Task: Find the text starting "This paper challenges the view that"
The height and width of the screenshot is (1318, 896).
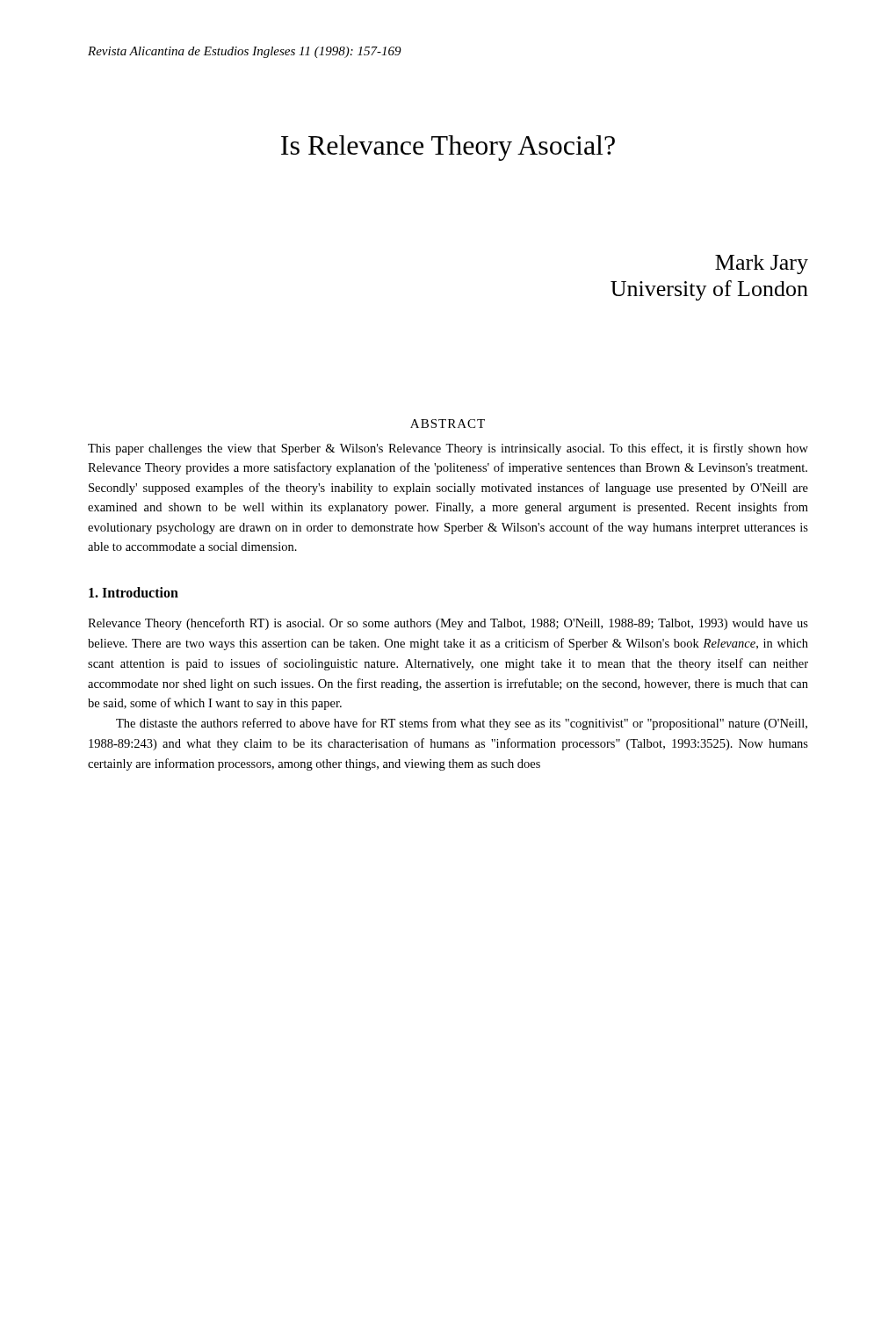Action: pyautogui.click(x=448, y=497)
